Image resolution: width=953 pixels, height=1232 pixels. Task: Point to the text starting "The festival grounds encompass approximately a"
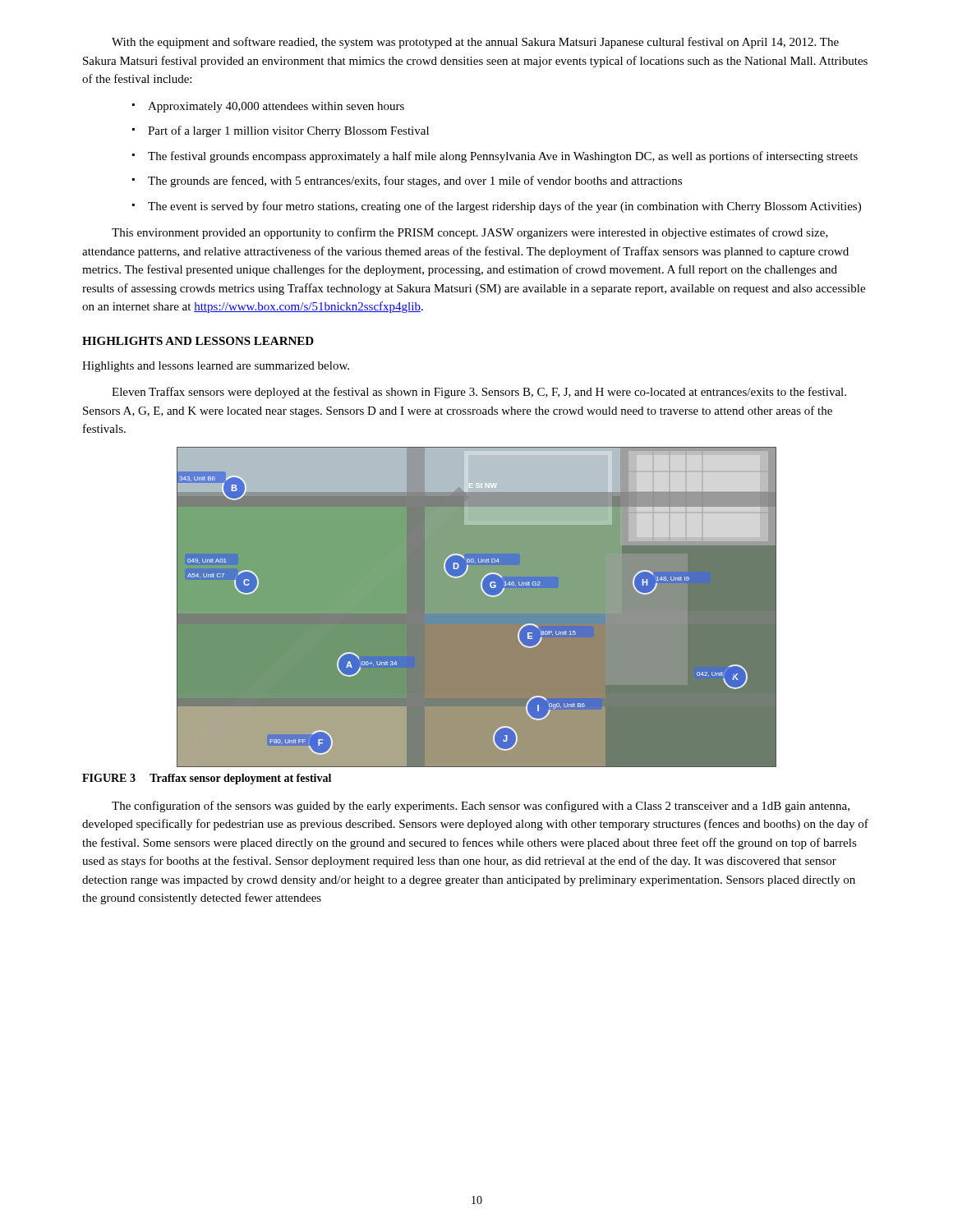503,156
